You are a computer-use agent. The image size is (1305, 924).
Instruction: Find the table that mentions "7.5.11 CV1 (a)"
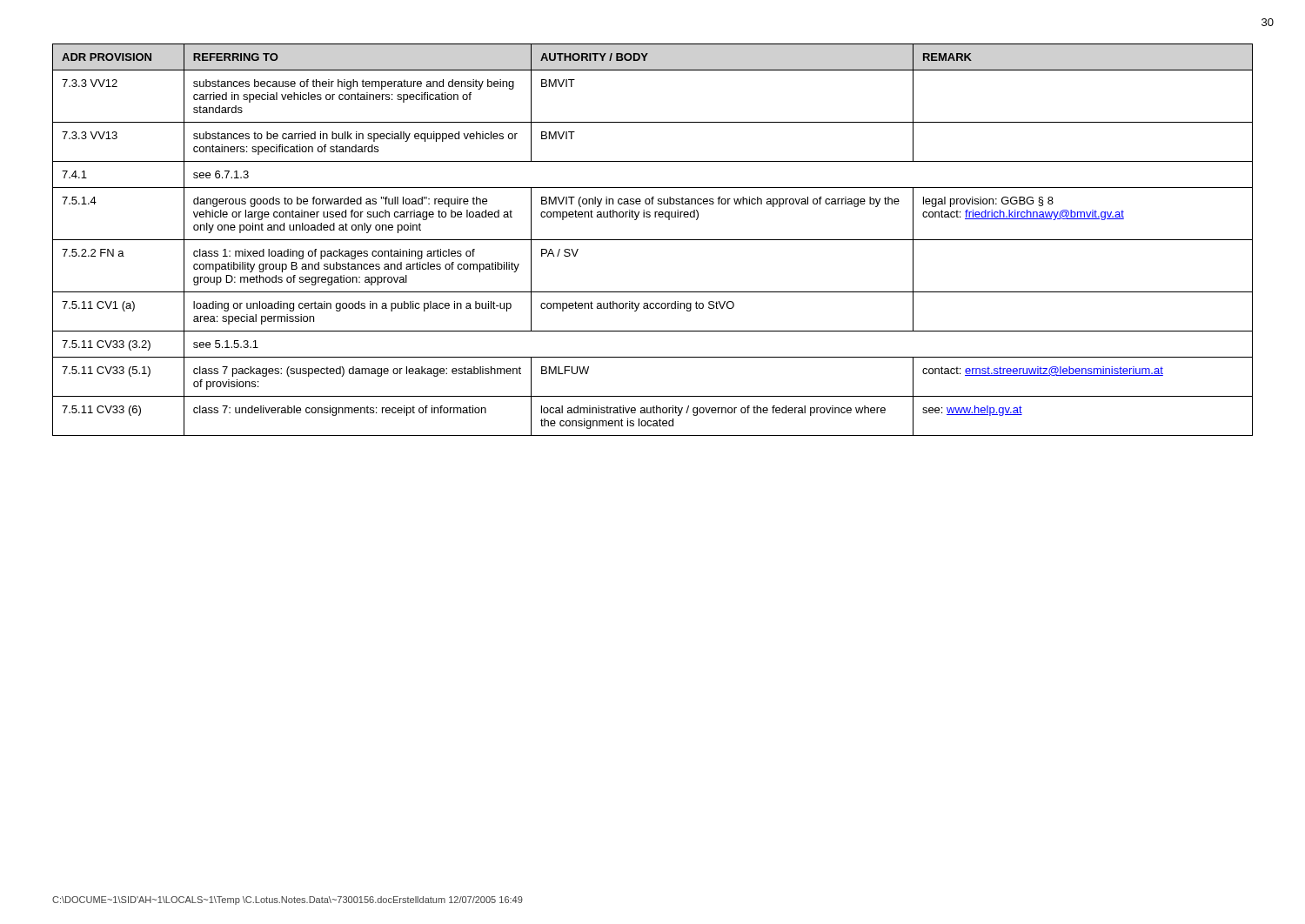tap(652, 240)
